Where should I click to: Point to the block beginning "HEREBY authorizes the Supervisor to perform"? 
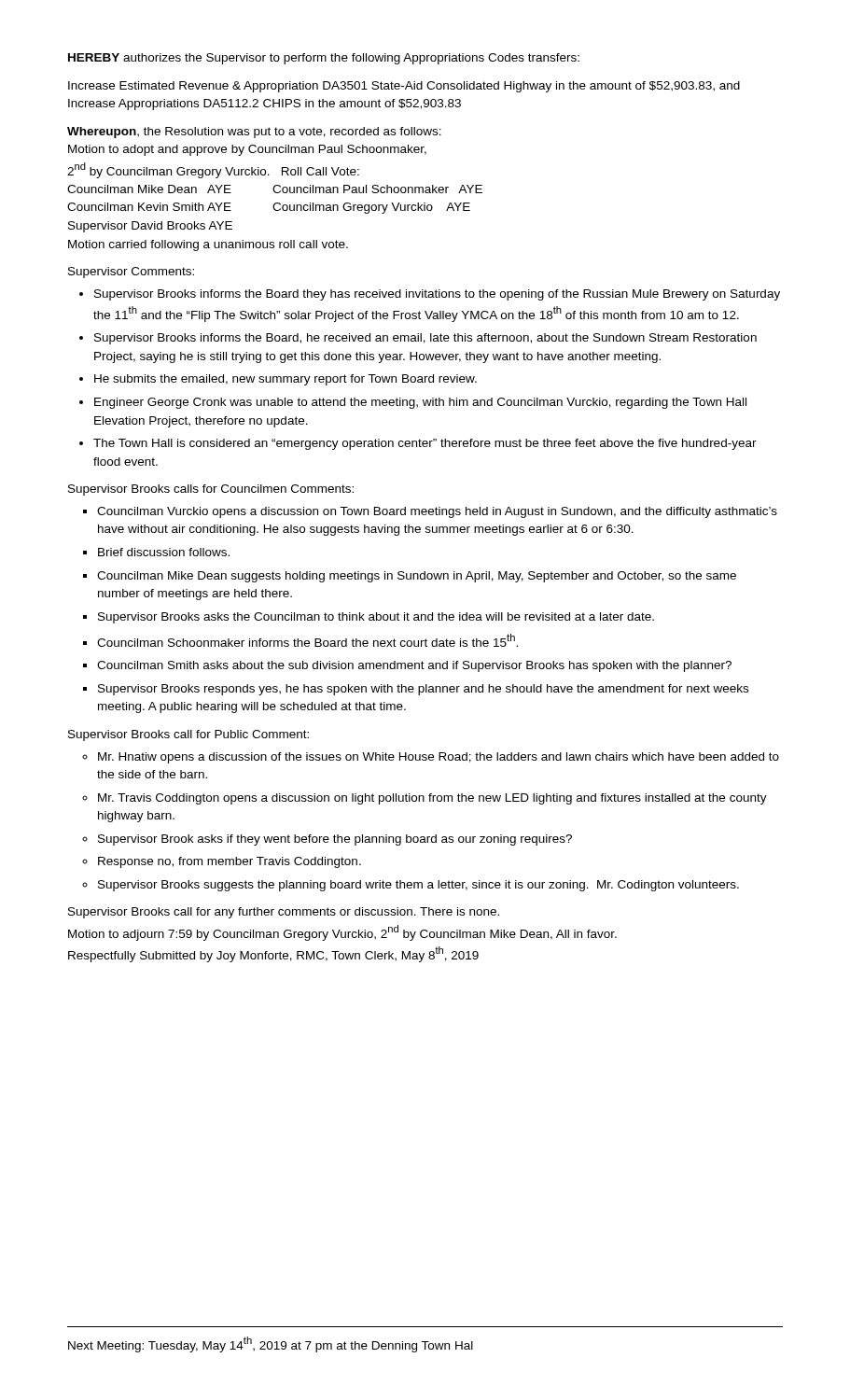click(324, 57)
